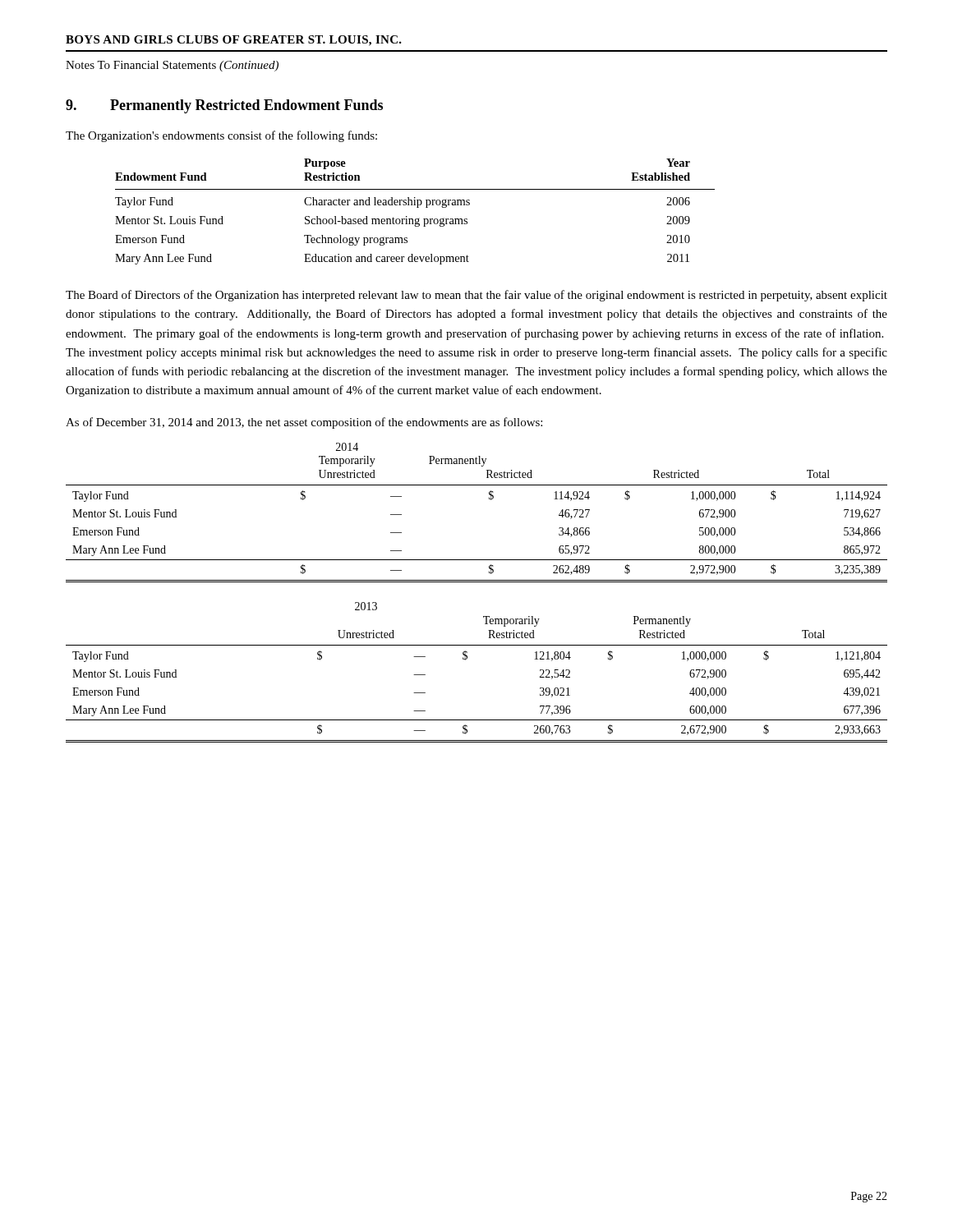Click on the region starting "The Board of Directors of the Organization"
The width and height of the screenshot is (953, 1232).
coord(476,343)
